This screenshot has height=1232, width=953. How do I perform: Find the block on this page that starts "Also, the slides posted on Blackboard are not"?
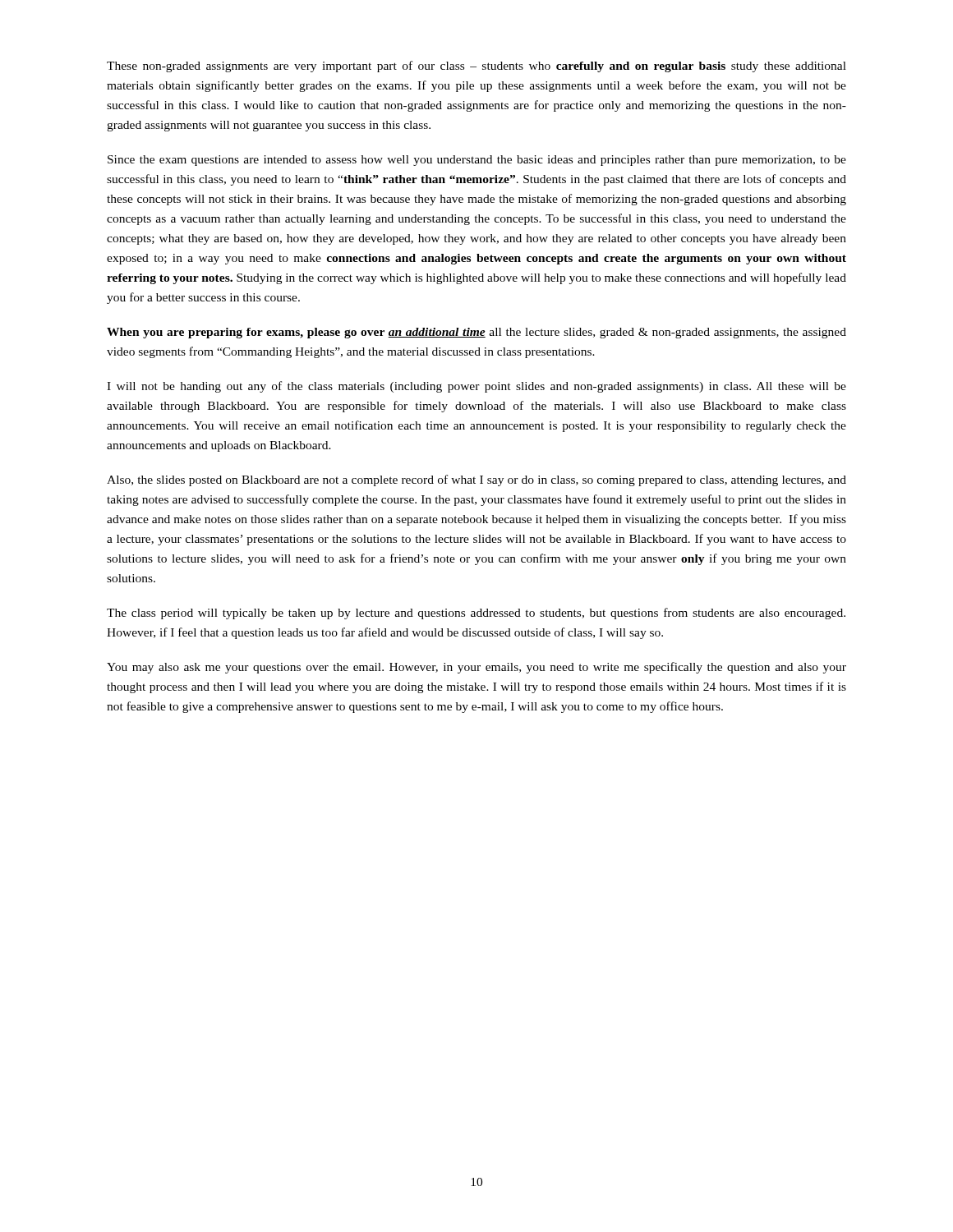(476, 529)
